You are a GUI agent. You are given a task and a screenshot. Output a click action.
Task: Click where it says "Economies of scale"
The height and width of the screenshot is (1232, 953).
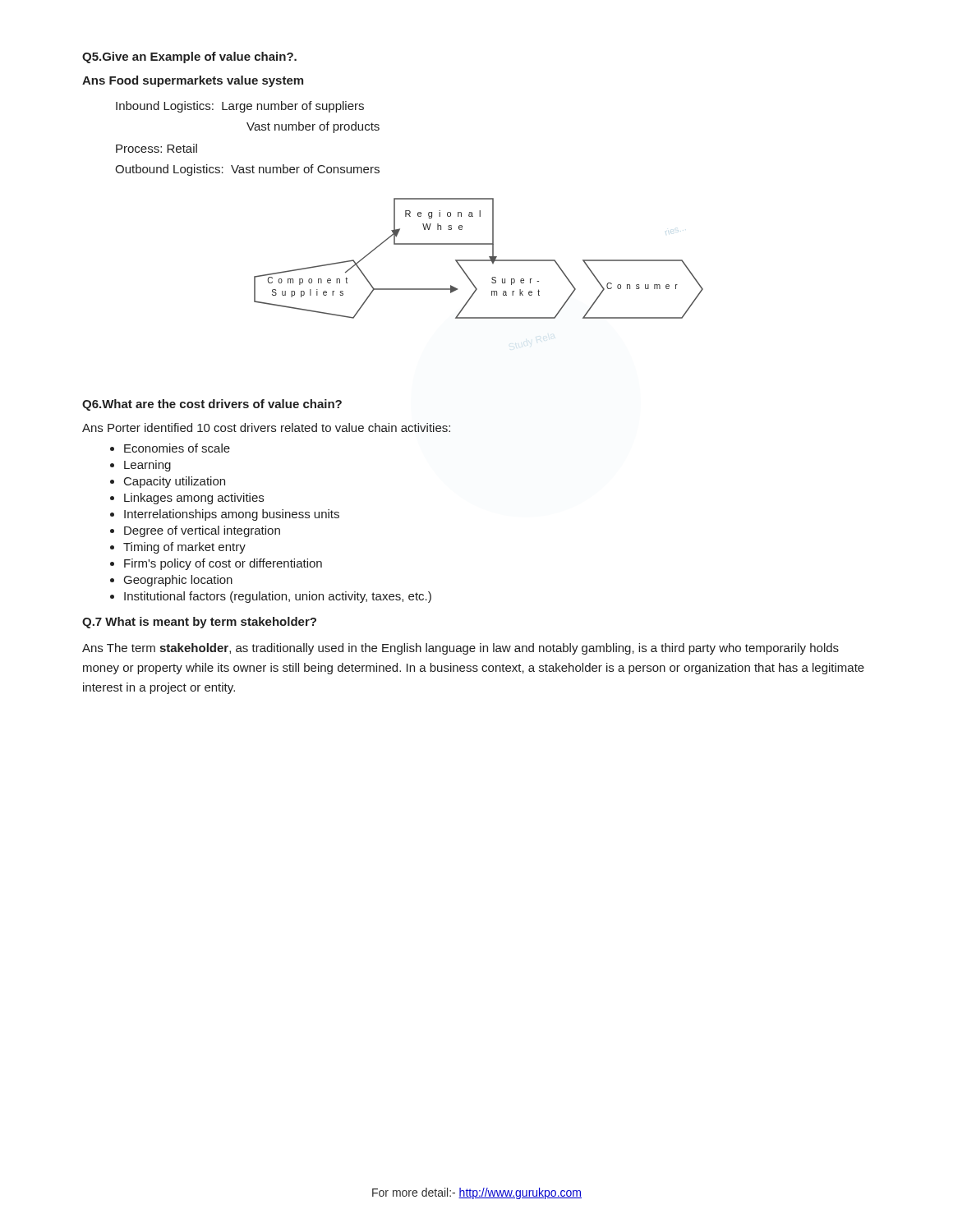177,448
